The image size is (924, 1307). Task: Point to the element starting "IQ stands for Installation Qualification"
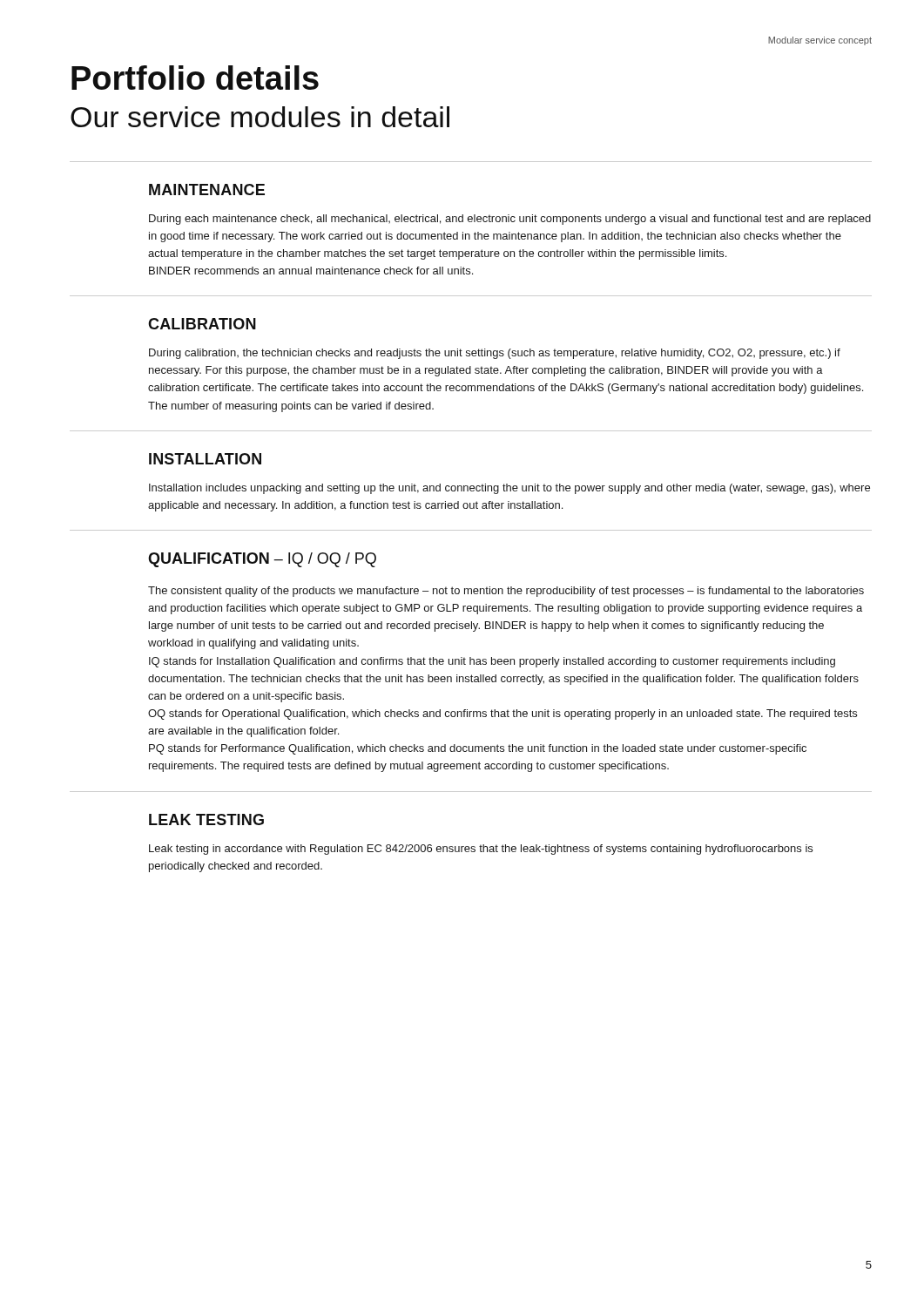pyautogui.click(x=492, y=662)
